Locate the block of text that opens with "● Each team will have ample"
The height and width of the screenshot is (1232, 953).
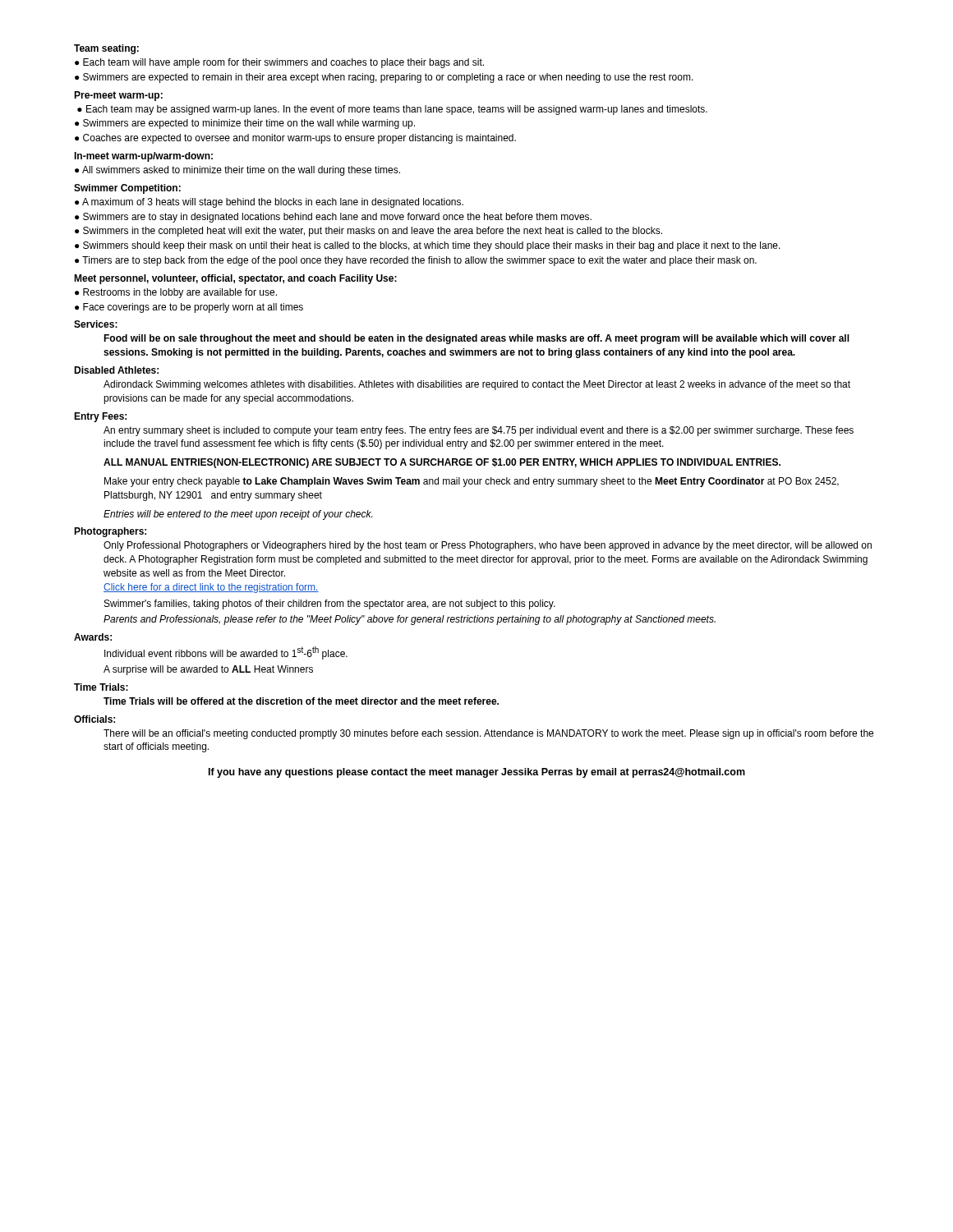279,62
